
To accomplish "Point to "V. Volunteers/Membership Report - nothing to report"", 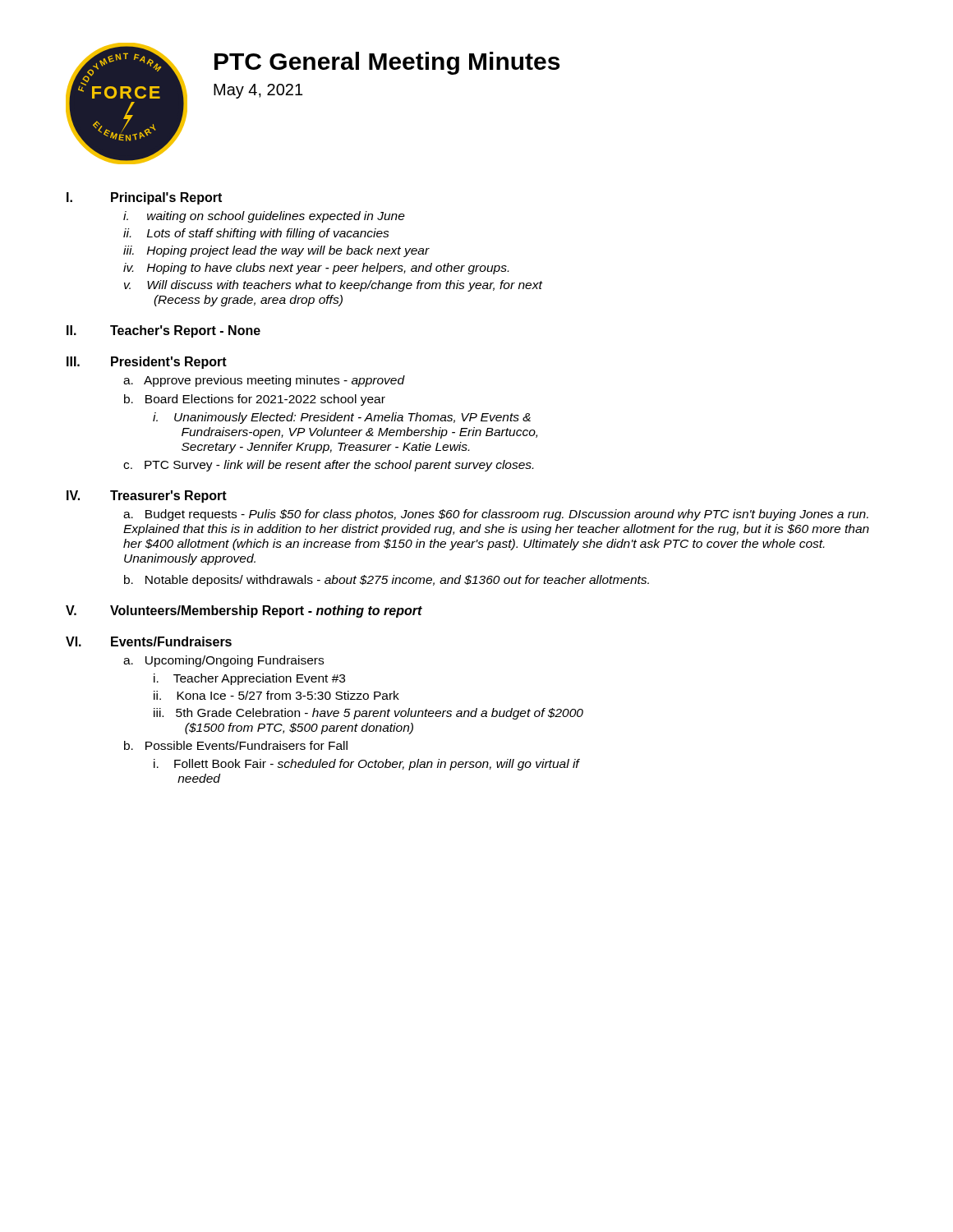I will click(244, 611).
